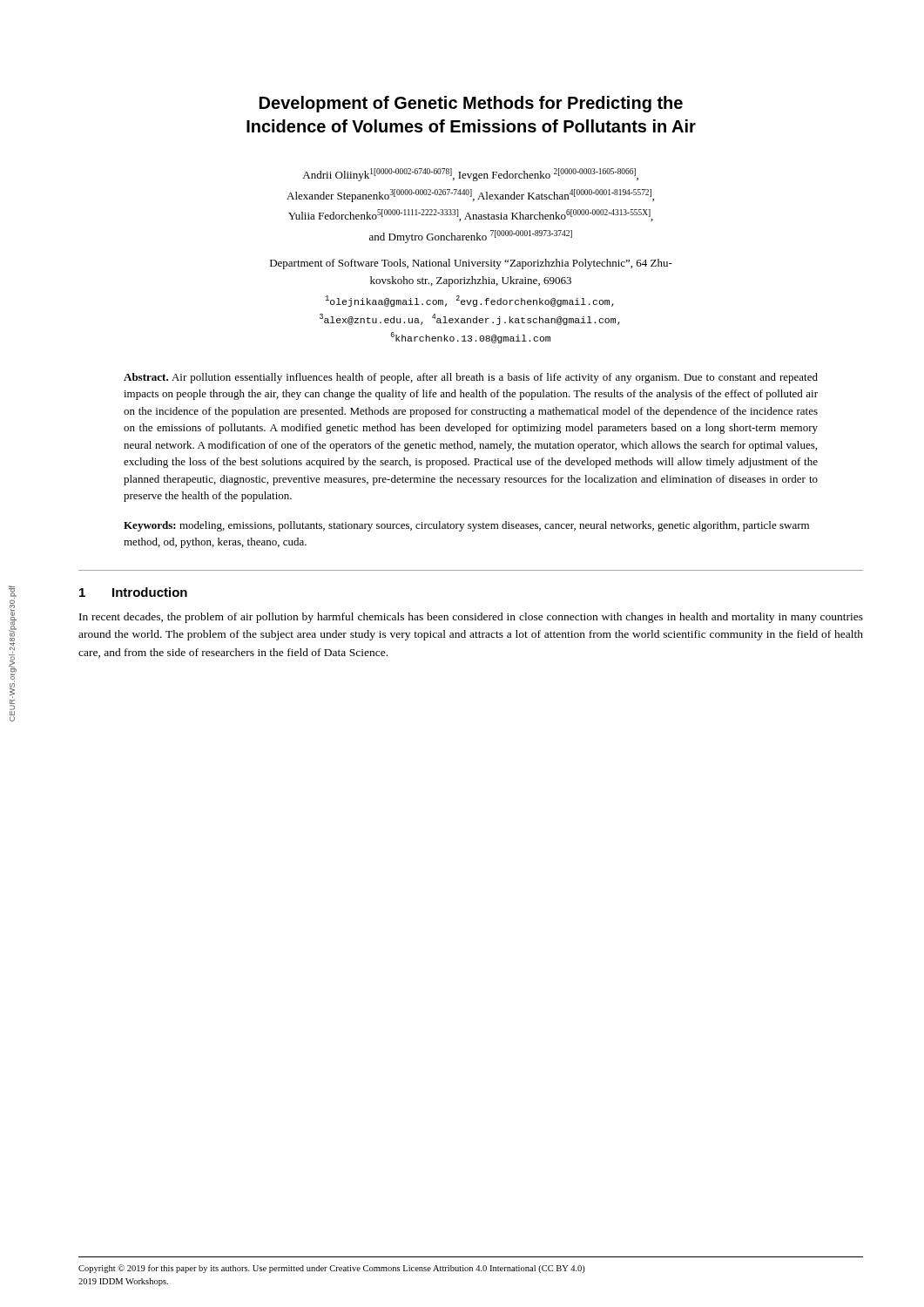Where is the passage that starts "In recent decades, the problem of"?
924x1307 pixels.
point(471,634)
